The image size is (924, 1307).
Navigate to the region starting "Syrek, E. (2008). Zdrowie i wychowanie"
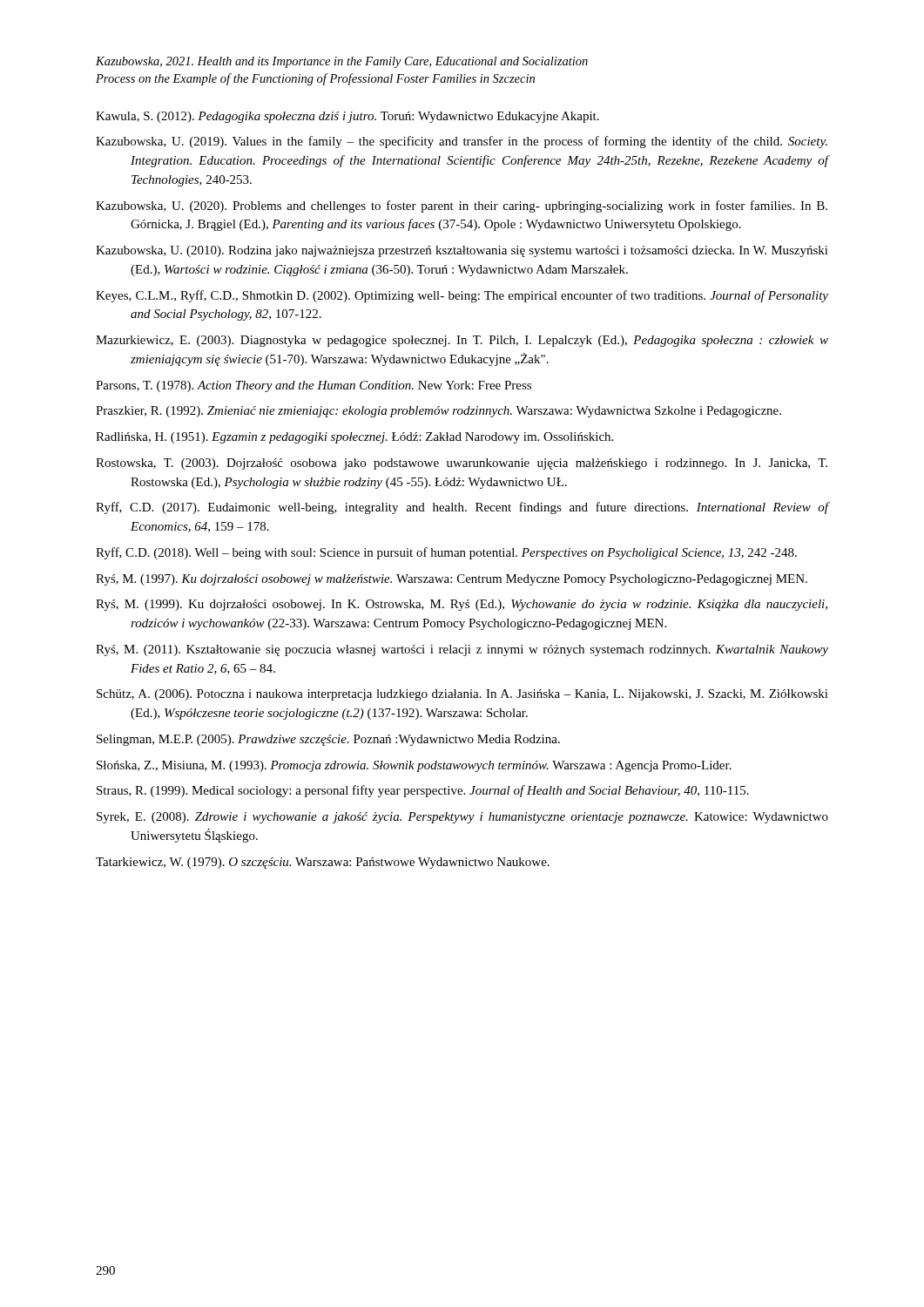pyautogui.click(x=462, y=826)
